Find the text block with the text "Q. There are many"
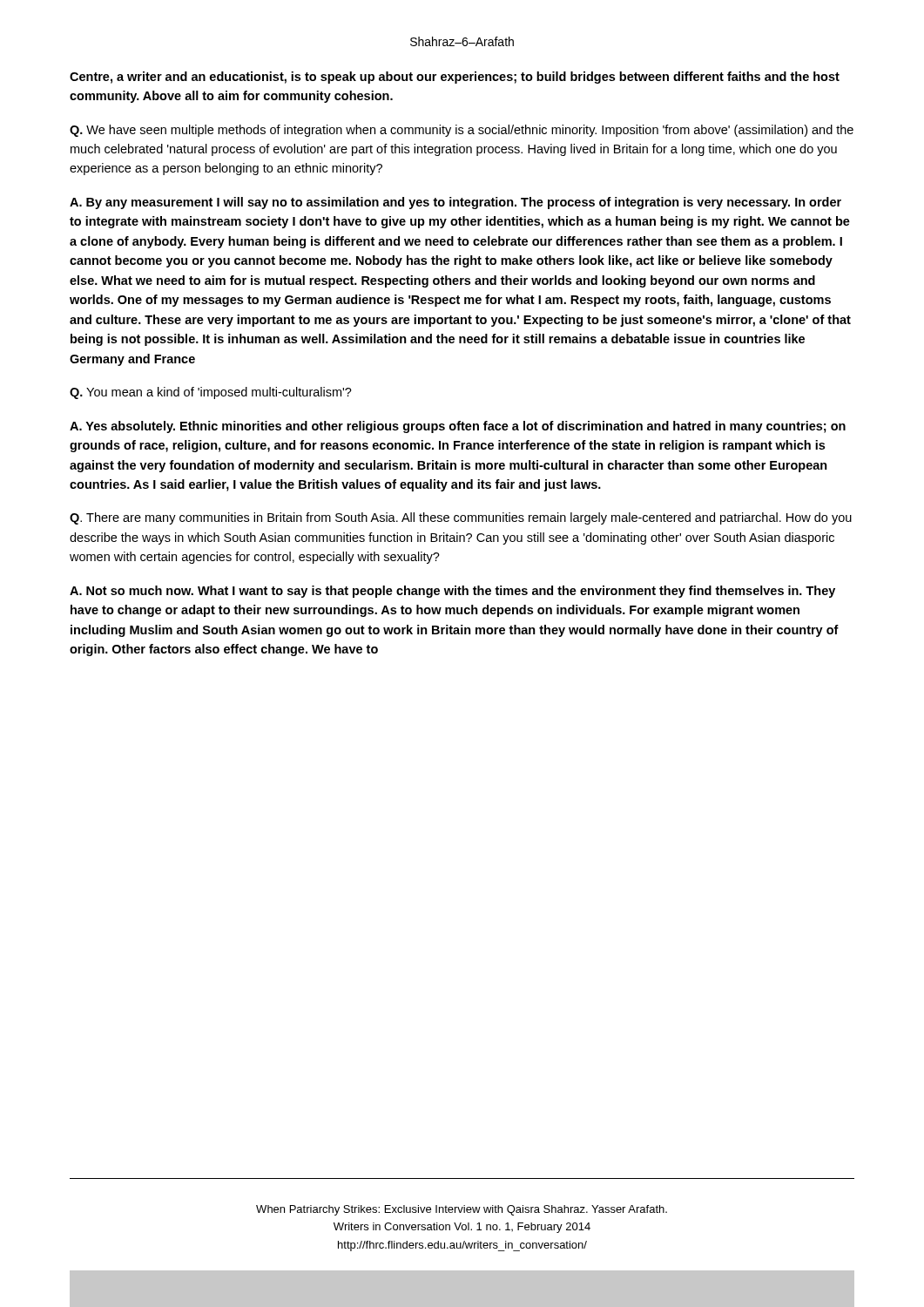Viewport: 924px width, 1307px height. [461, 538]
